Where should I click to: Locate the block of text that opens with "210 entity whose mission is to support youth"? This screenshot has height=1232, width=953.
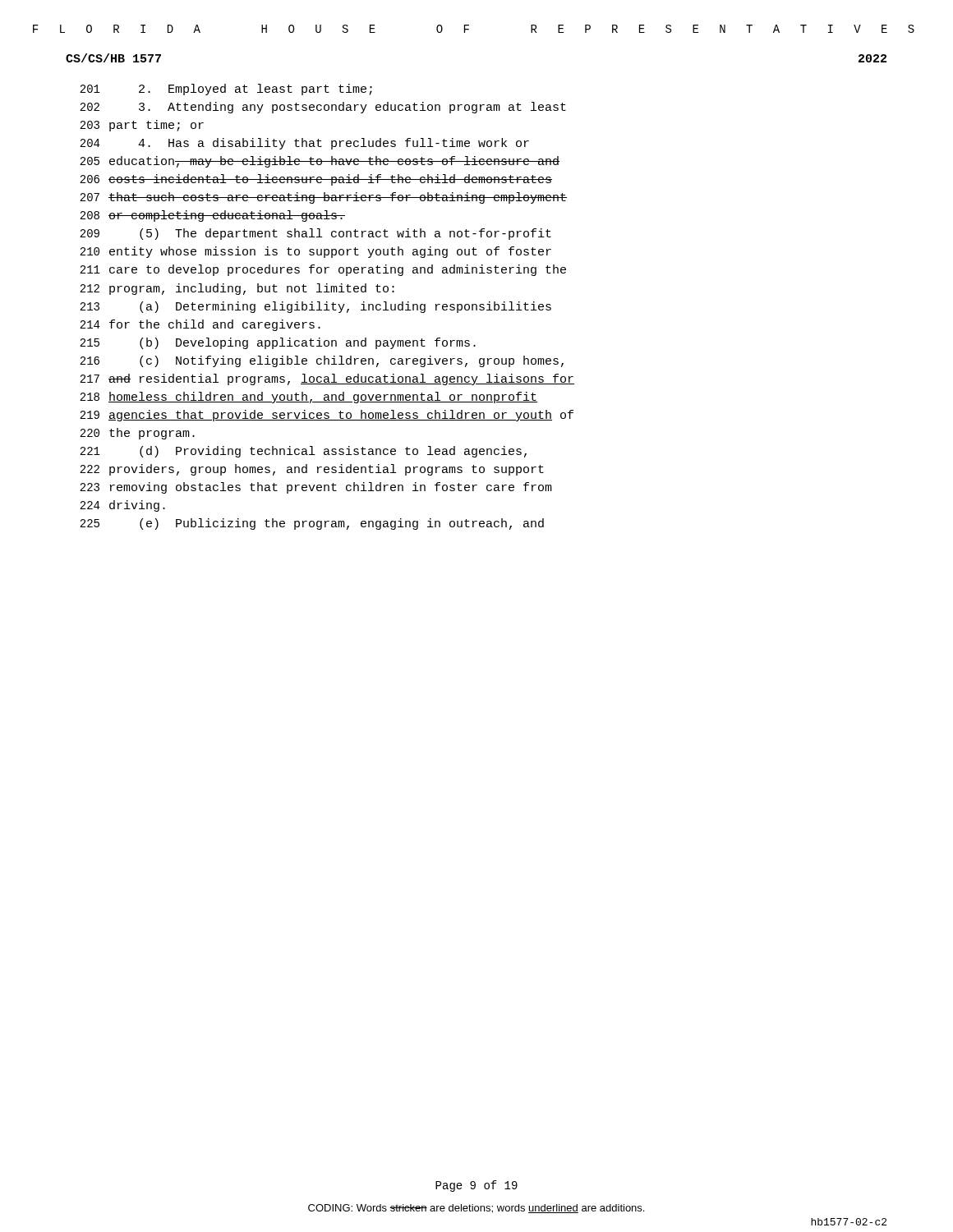point(476,253)
